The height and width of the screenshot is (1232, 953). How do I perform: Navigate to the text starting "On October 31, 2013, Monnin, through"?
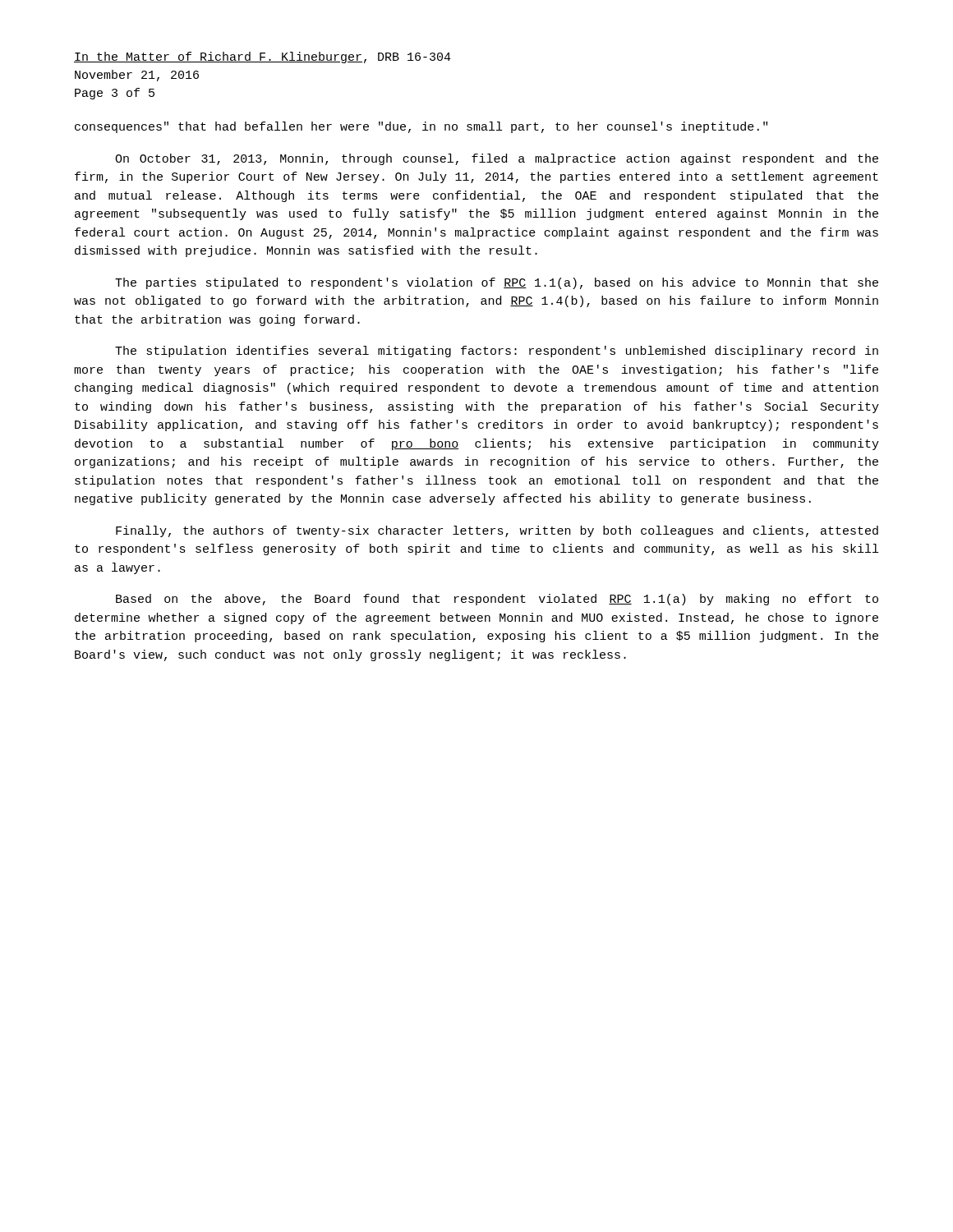pyautogui.click(x=476, y=206)
